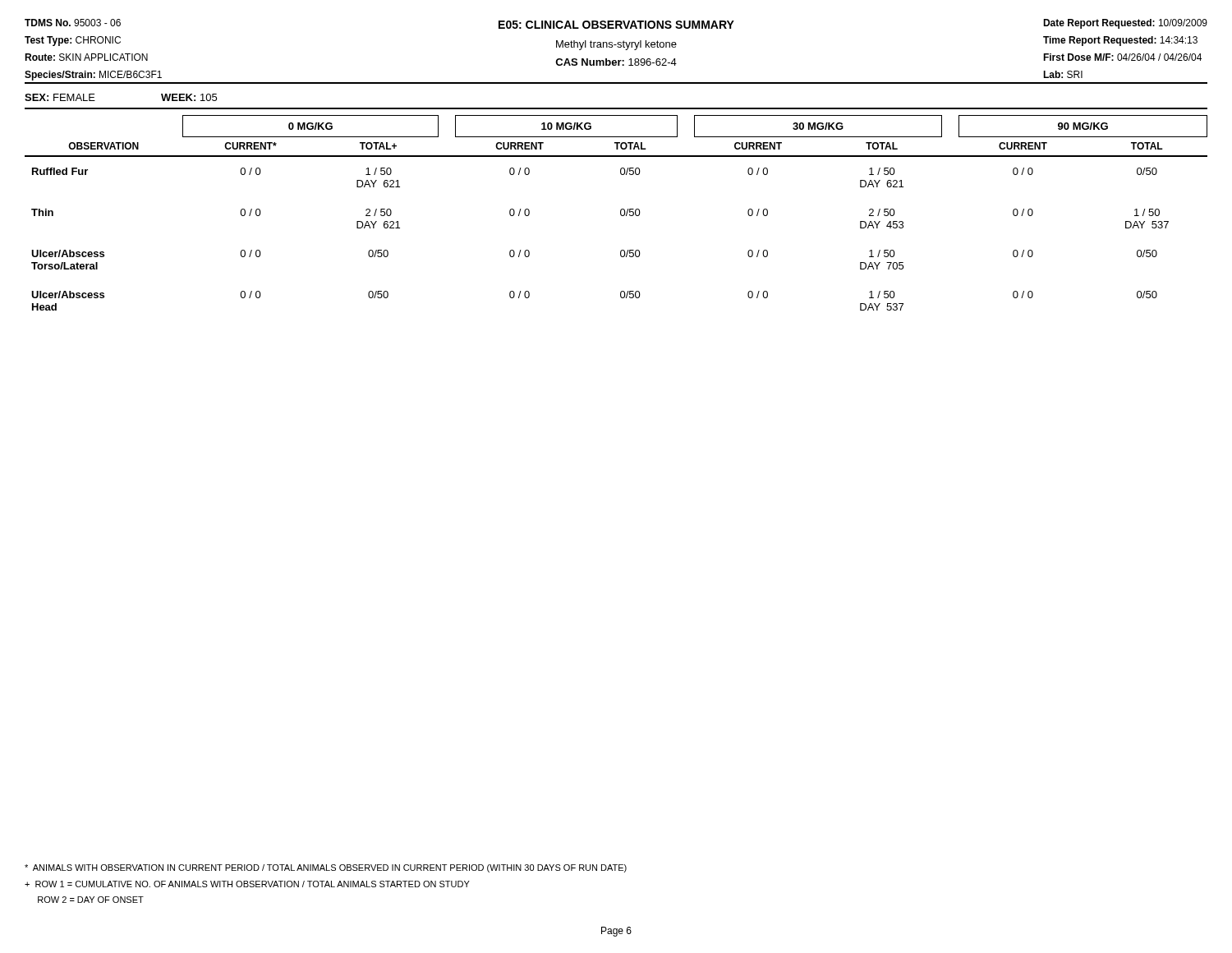Find the footnote with the text "ANIMALS WITH OBSERVATION IN CURRENT PERIOD /"
Viewport: 1232px width, 953px height.
point(326,884)
